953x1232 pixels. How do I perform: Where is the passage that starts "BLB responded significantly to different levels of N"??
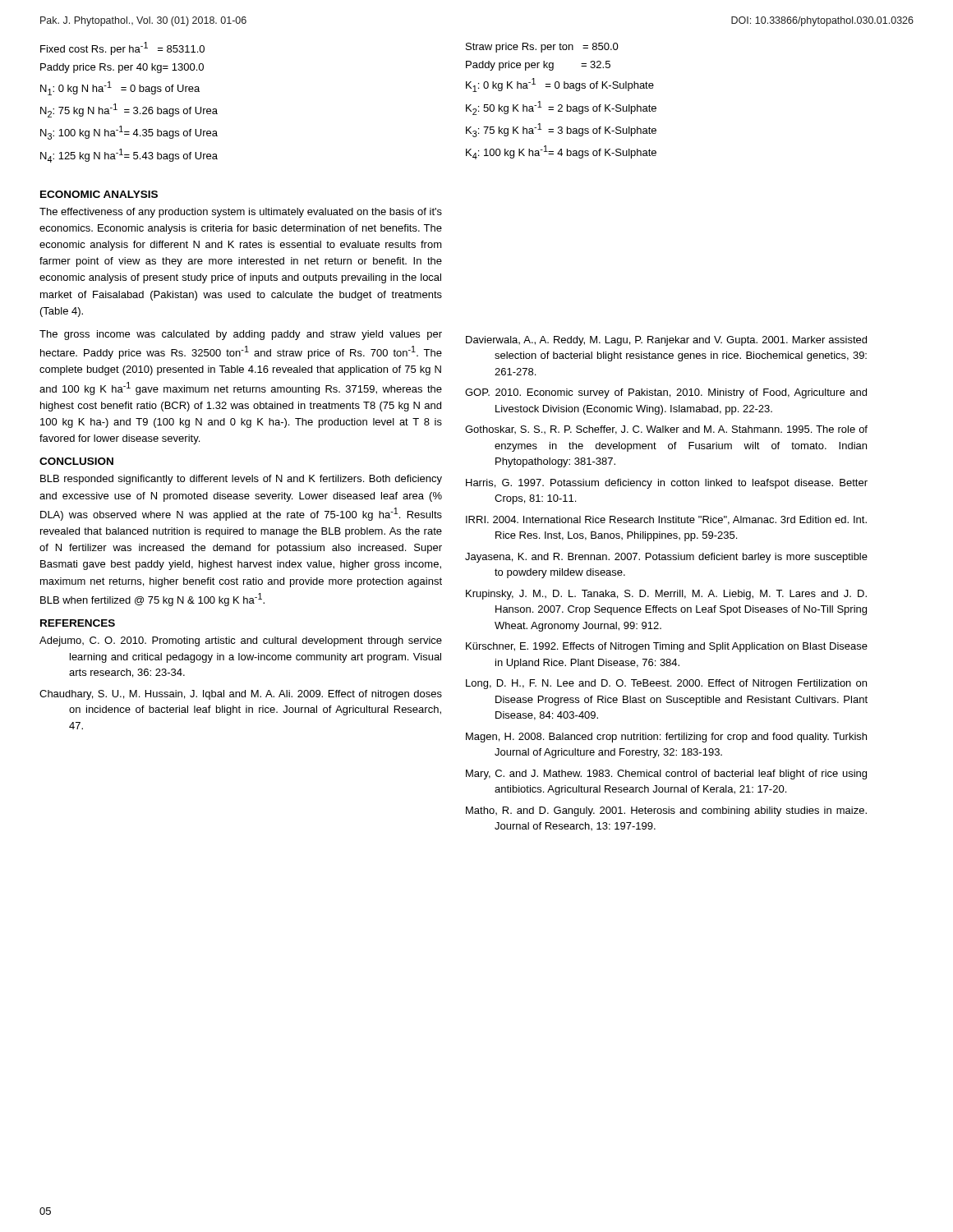(241, 539)
